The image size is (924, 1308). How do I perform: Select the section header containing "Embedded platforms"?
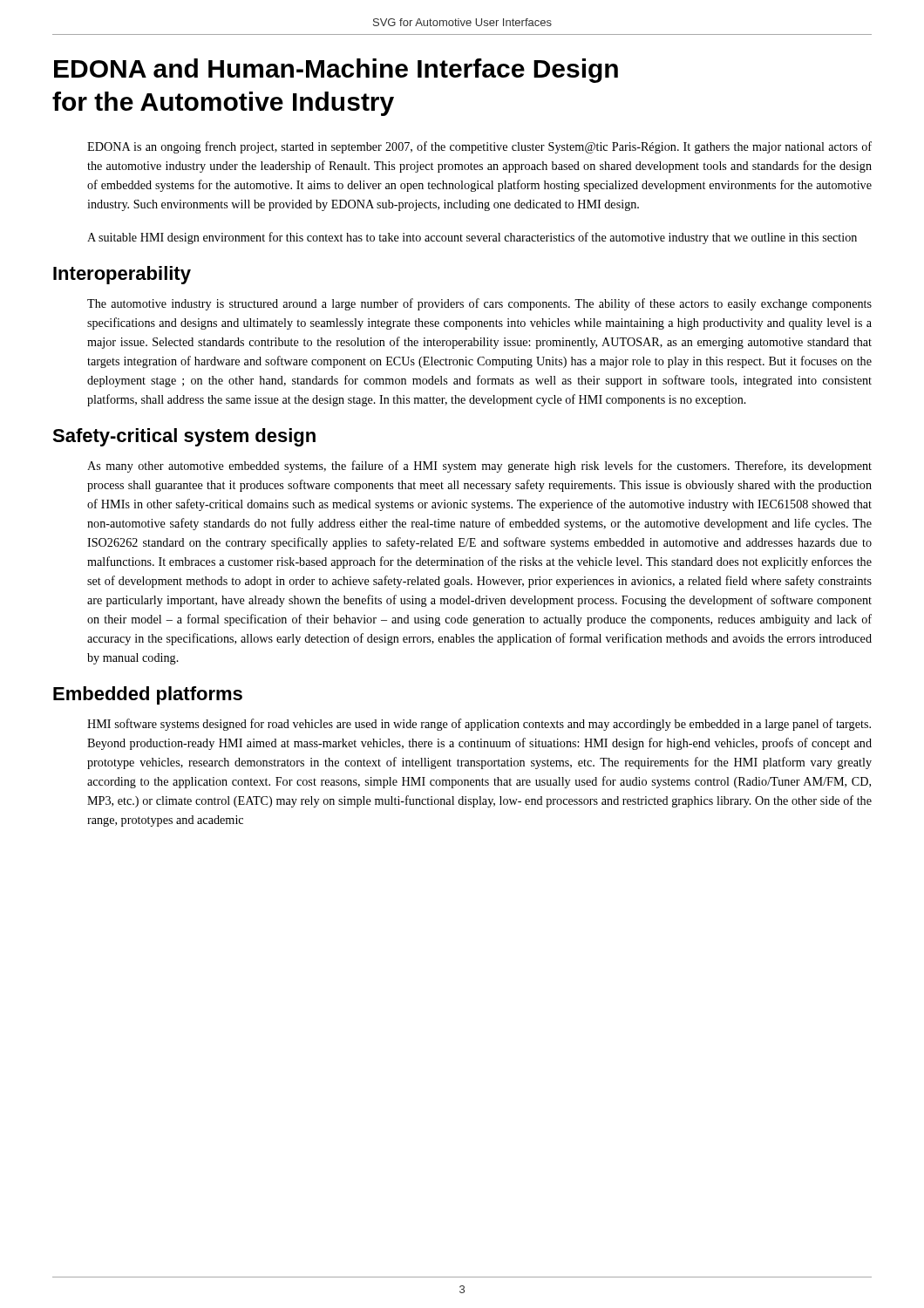tap(148, 695)
